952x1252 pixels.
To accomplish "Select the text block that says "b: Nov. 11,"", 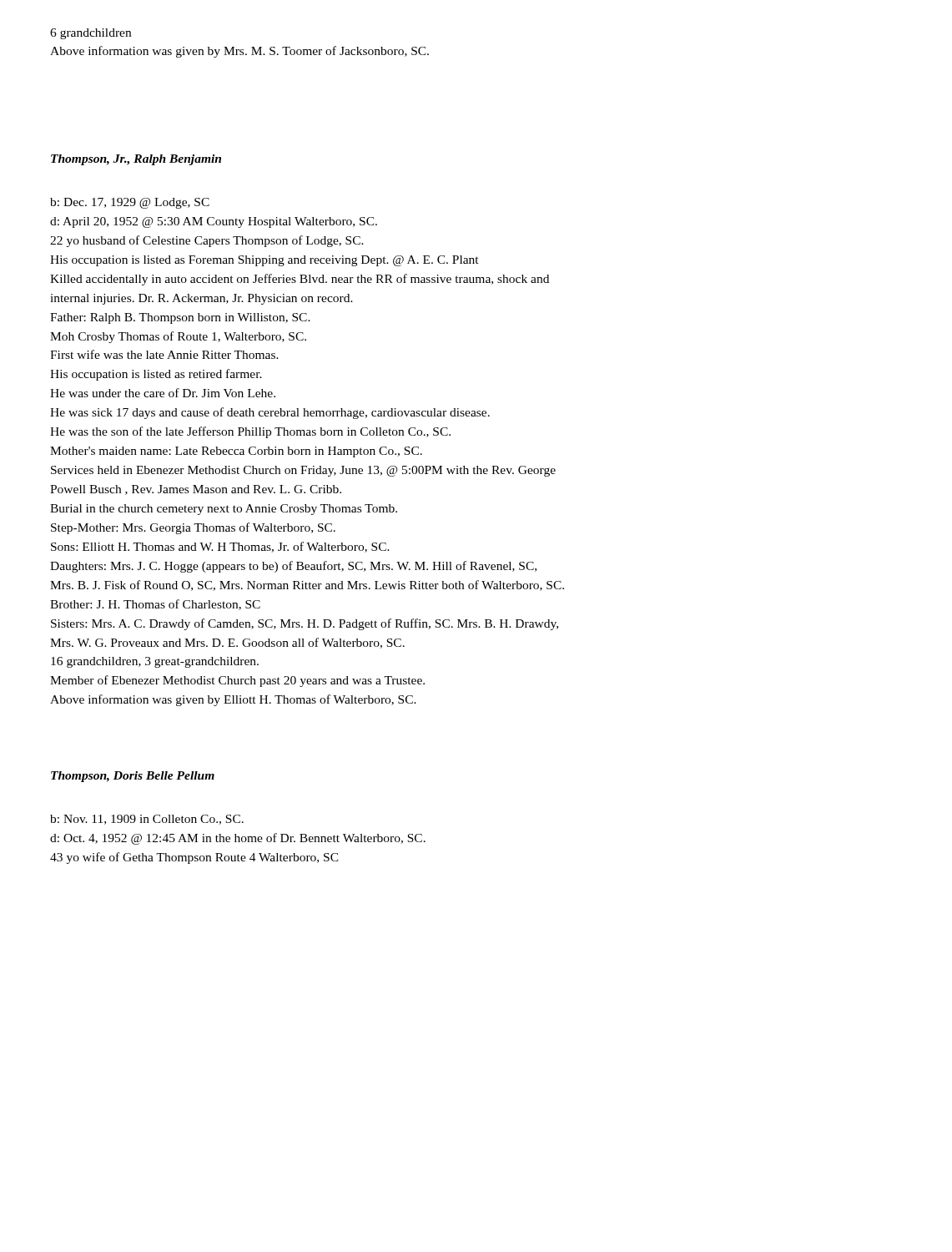I will click(x=147, y=820).
